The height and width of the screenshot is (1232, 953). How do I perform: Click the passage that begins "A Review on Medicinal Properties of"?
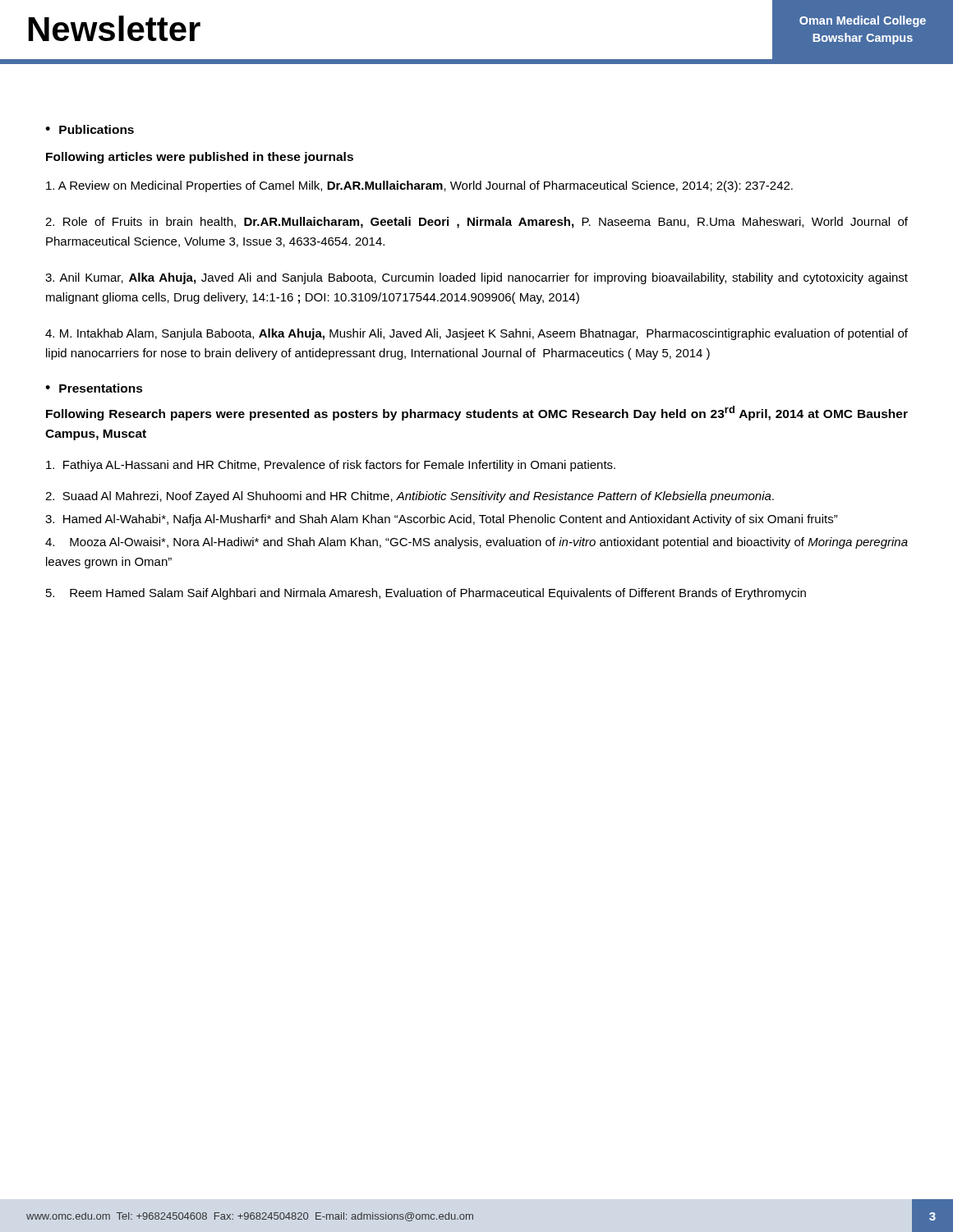tap(419, 185)
